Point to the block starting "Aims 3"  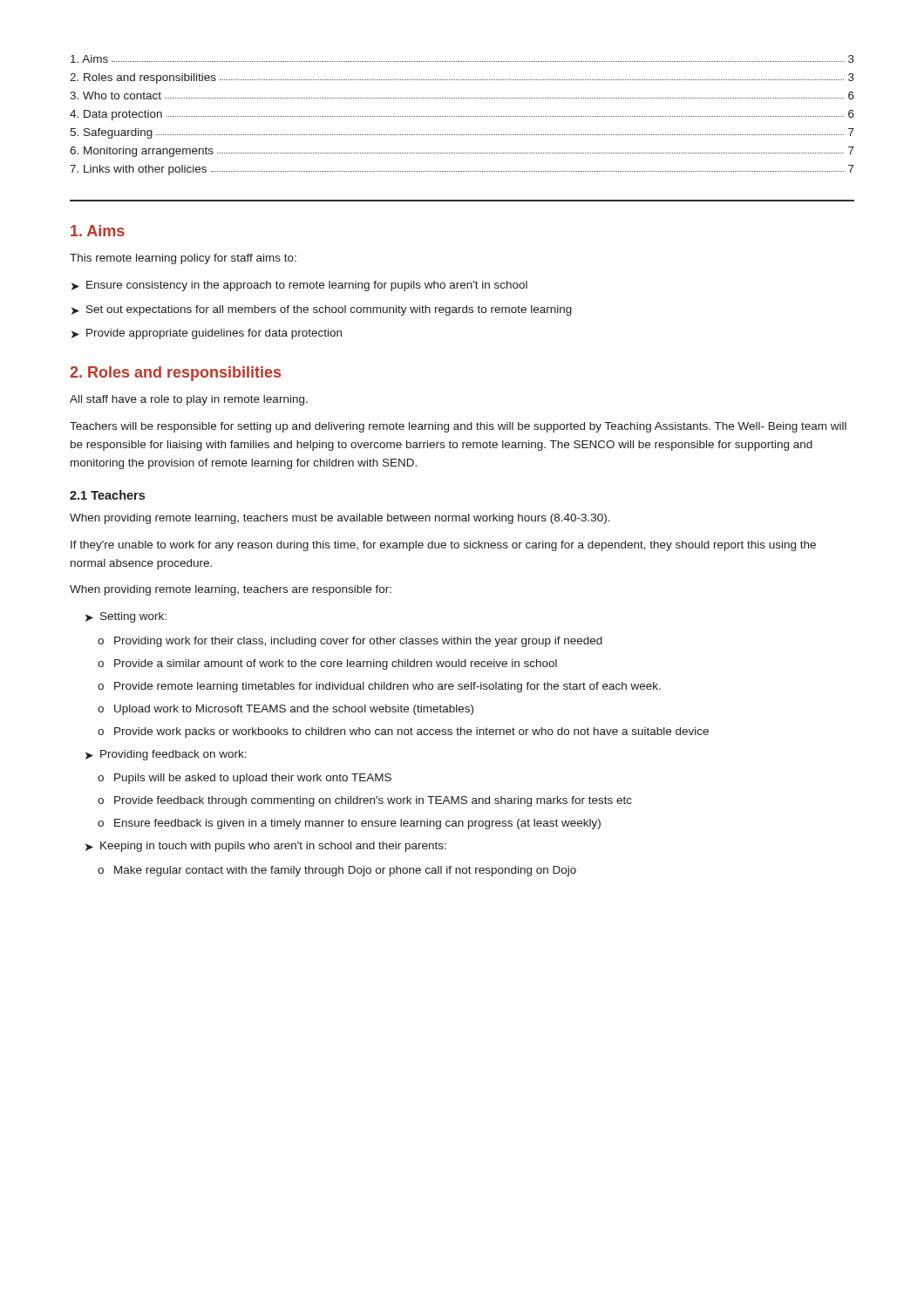coord(462,59)
